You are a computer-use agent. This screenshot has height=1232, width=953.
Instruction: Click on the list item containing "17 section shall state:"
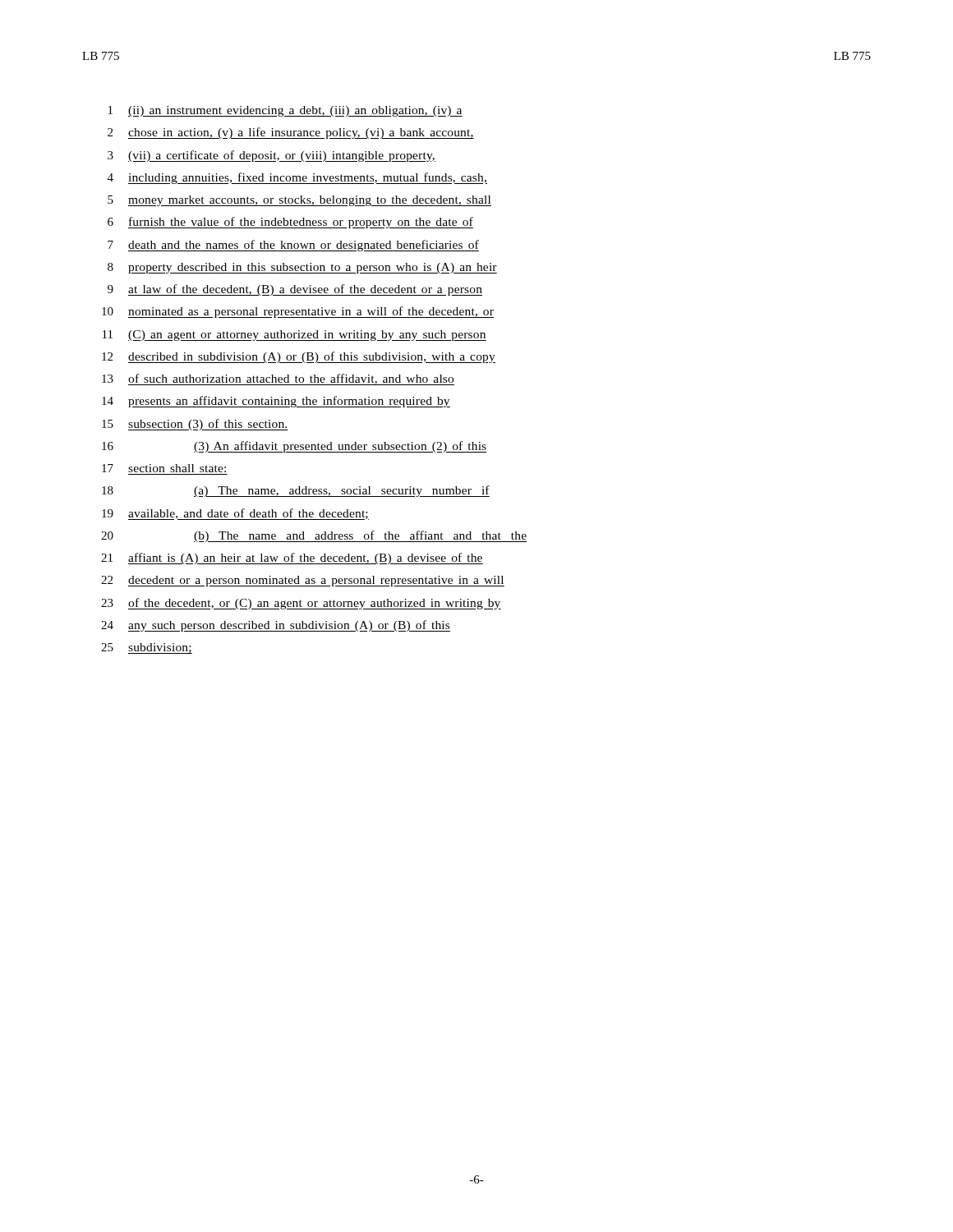(164, 468)
